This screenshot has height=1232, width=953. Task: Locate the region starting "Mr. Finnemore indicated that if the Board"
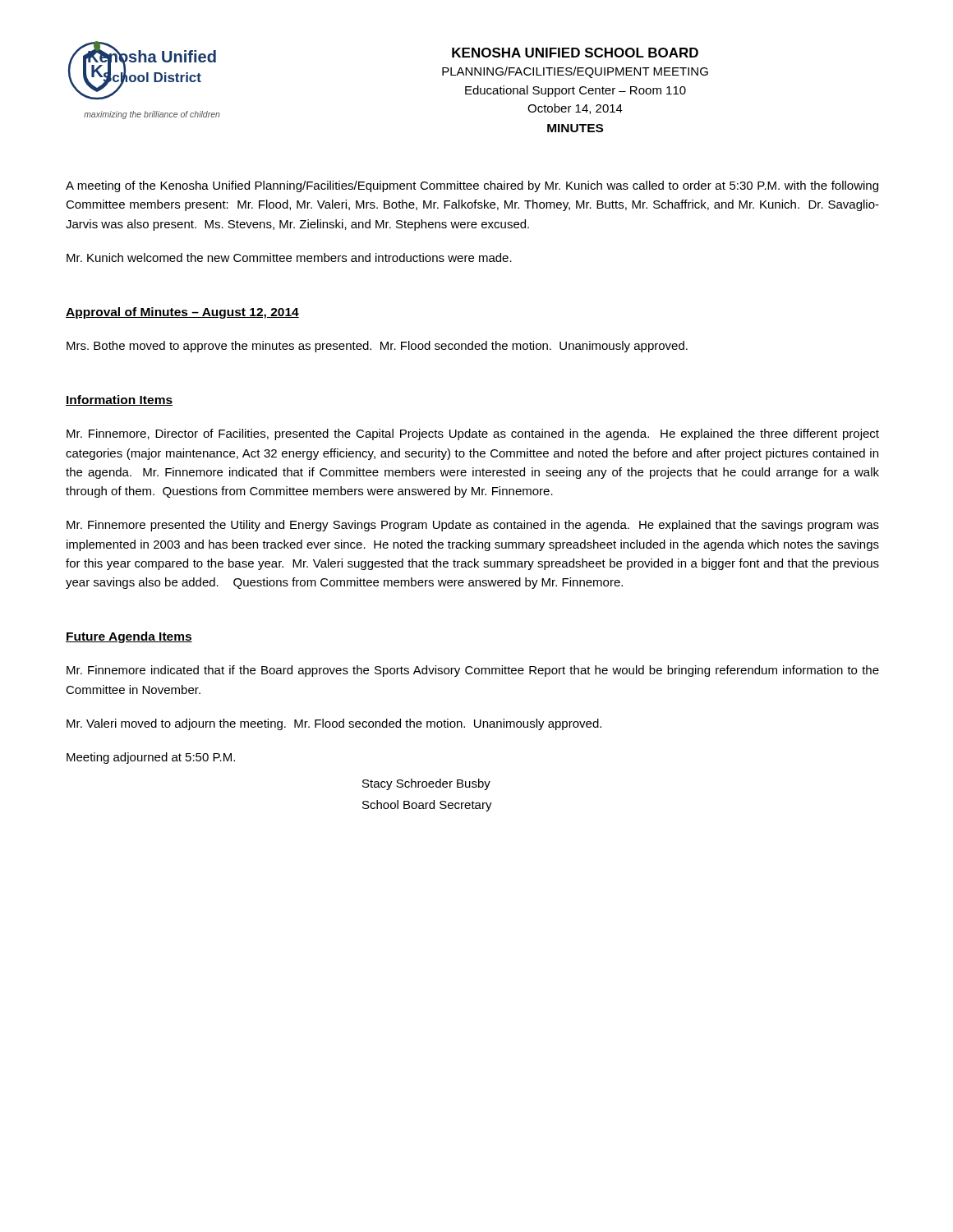[472, 680]
